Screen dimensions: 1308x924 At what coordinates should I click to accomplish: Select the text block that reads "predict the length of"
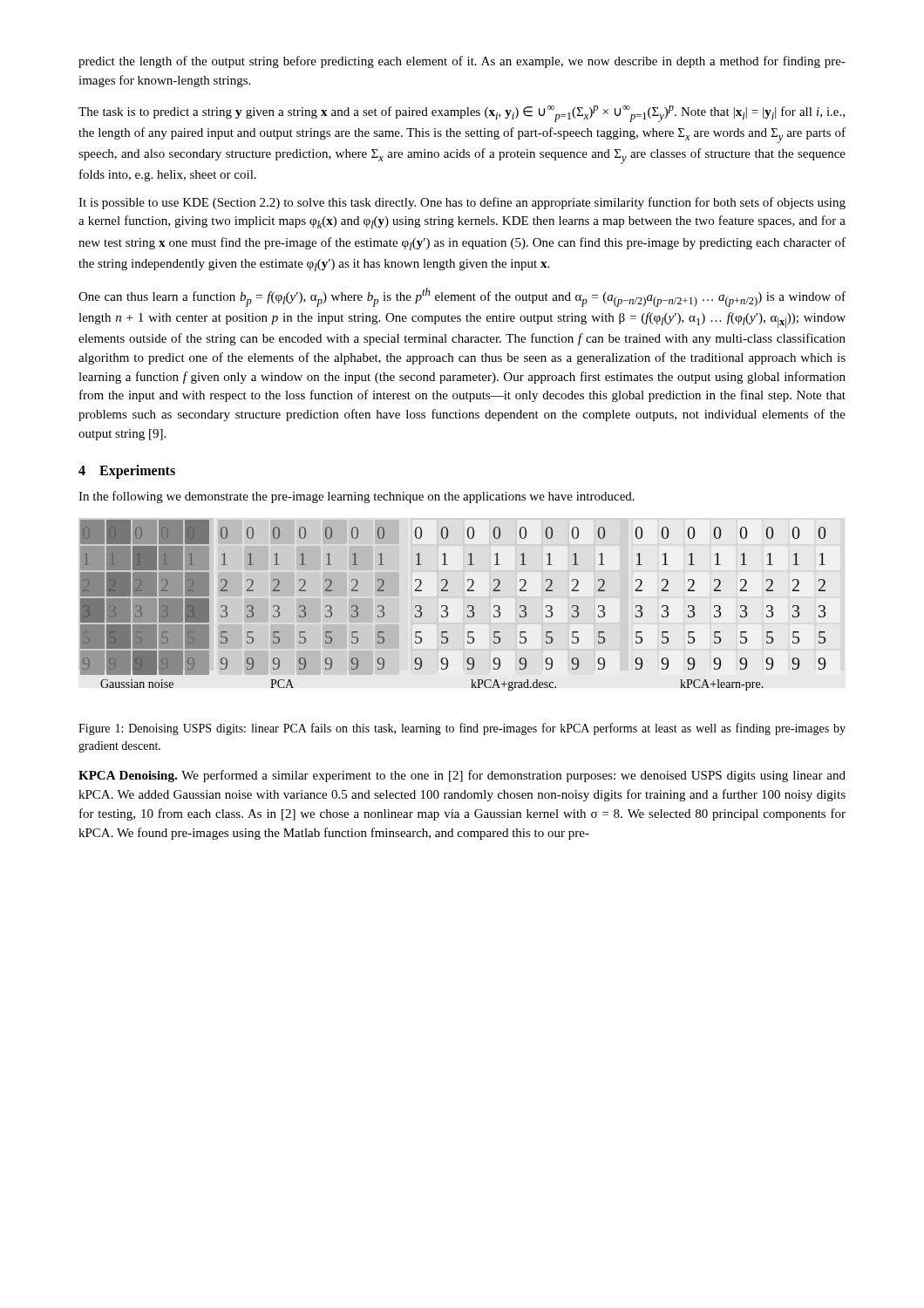(462, 71)
